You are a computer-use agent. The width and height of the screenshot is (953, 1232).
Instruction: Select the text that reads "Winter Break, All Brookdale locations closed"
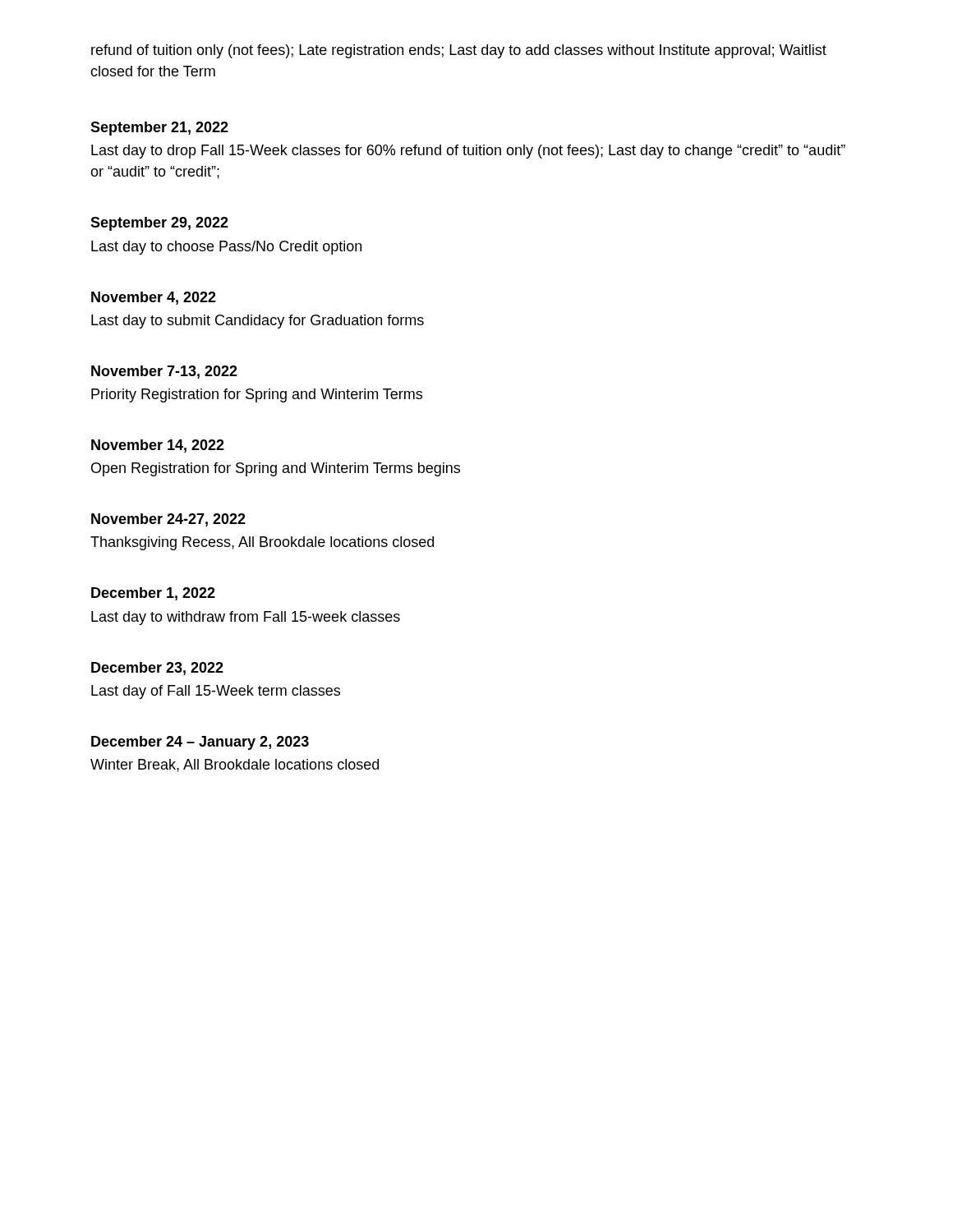[235, 765]
